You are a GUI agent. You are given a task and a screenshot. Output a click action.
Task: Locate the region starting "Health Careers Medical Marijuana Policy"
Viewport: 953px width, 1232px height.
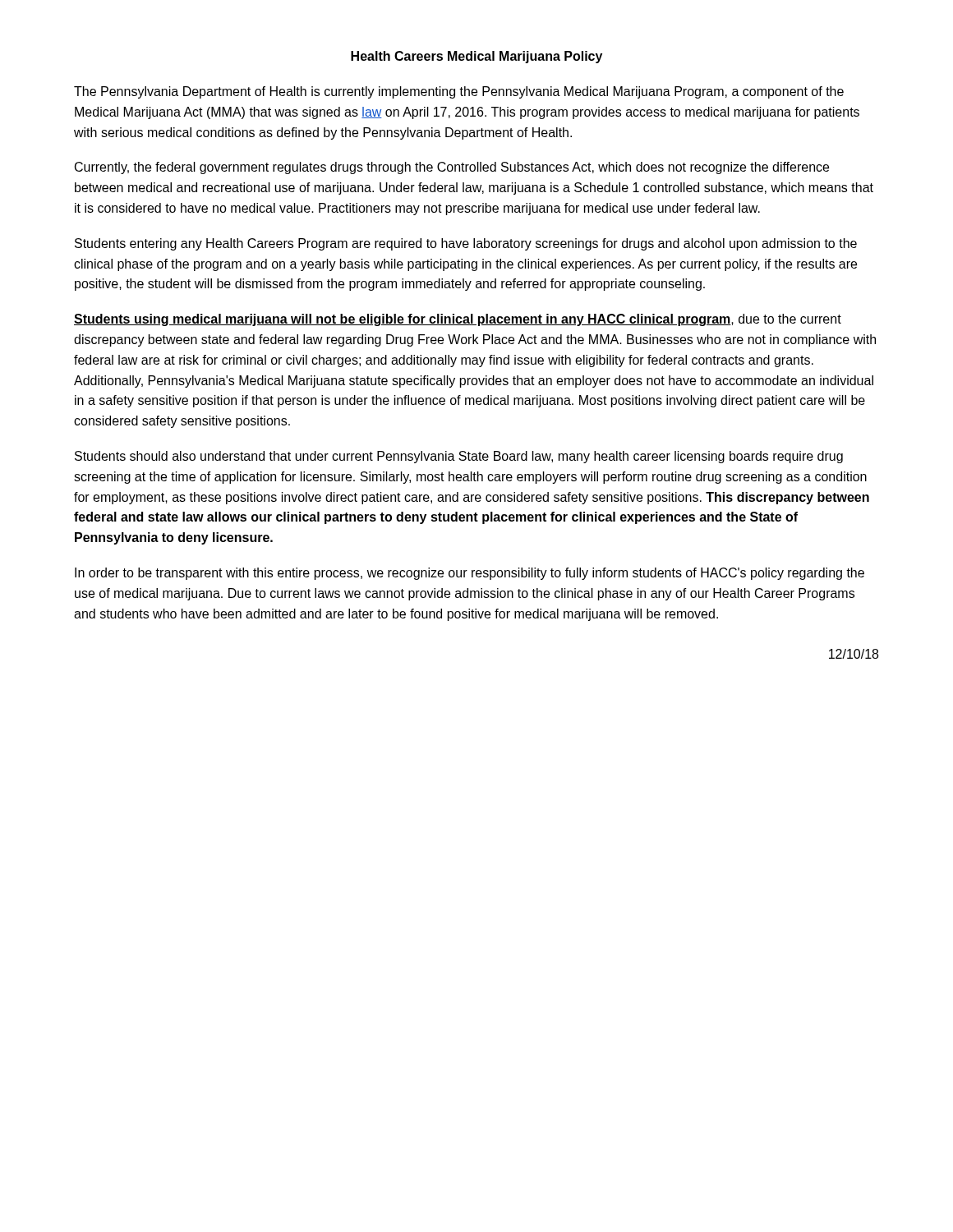pyautogui.click(x=476, y=56)
